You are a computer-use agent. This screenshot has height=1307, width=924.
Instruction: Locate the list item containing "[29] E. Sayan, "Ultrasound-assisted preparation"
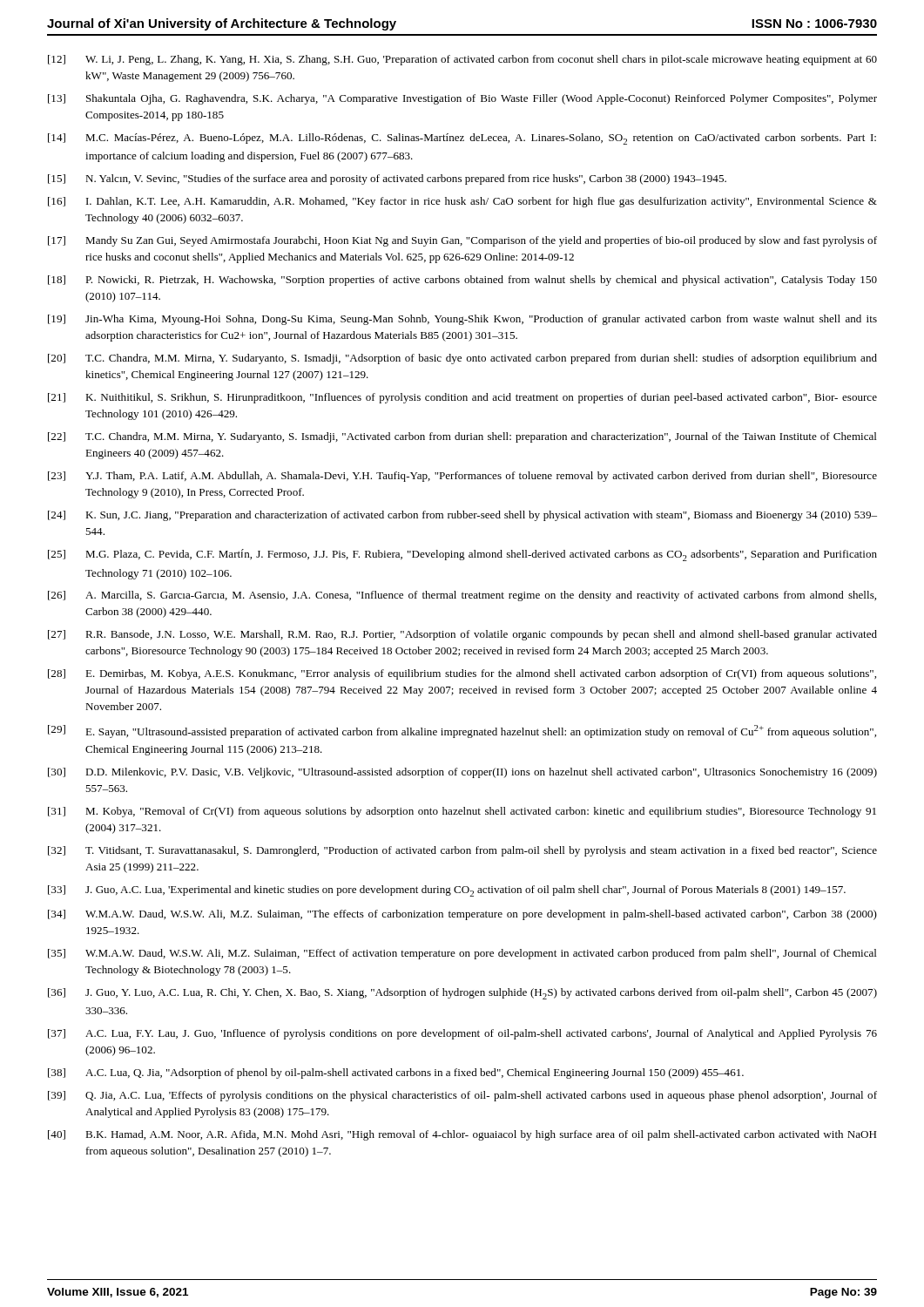pyautogui.click(x=462, y=740)
